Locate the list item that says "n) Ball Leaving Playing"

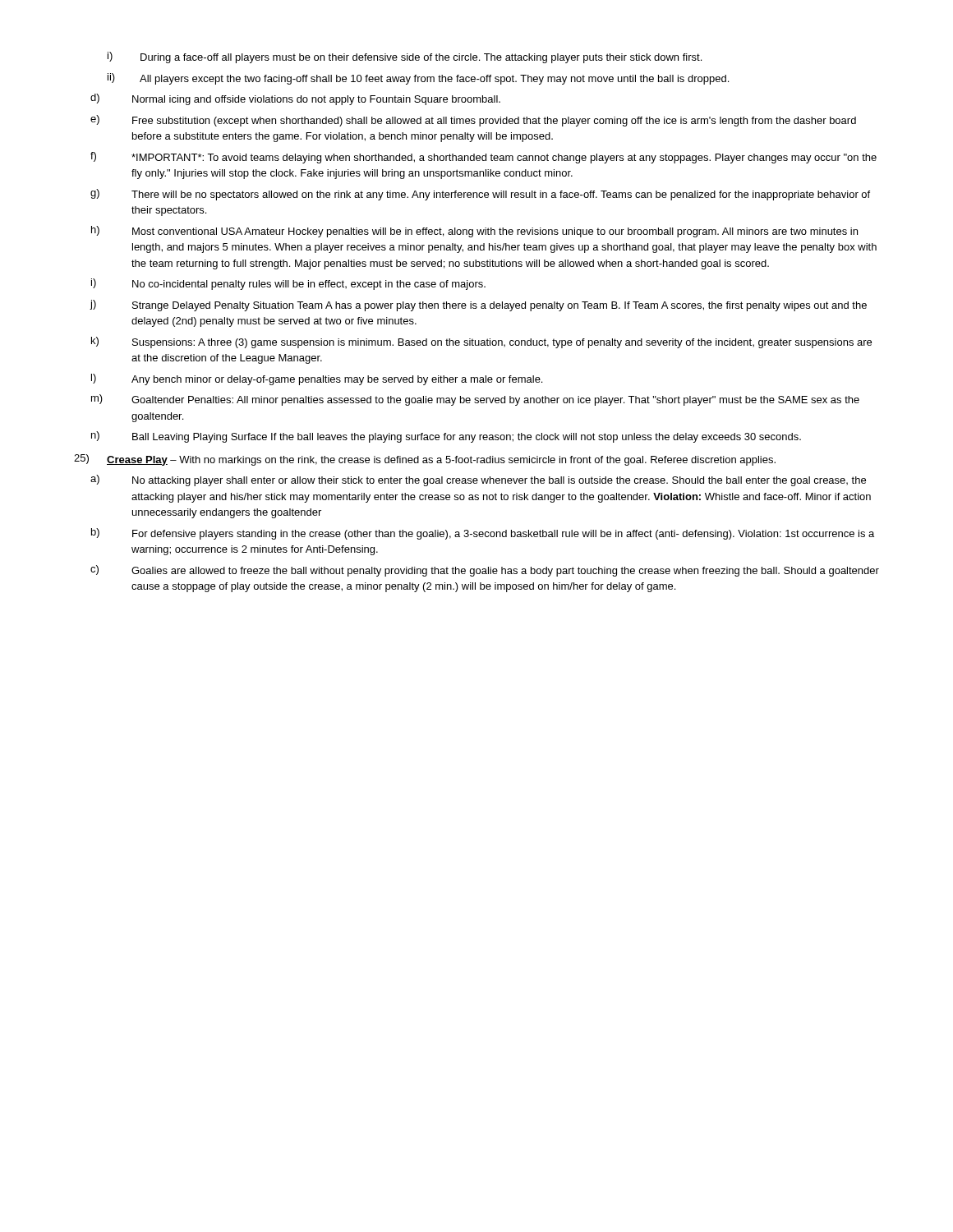[485, 437]
